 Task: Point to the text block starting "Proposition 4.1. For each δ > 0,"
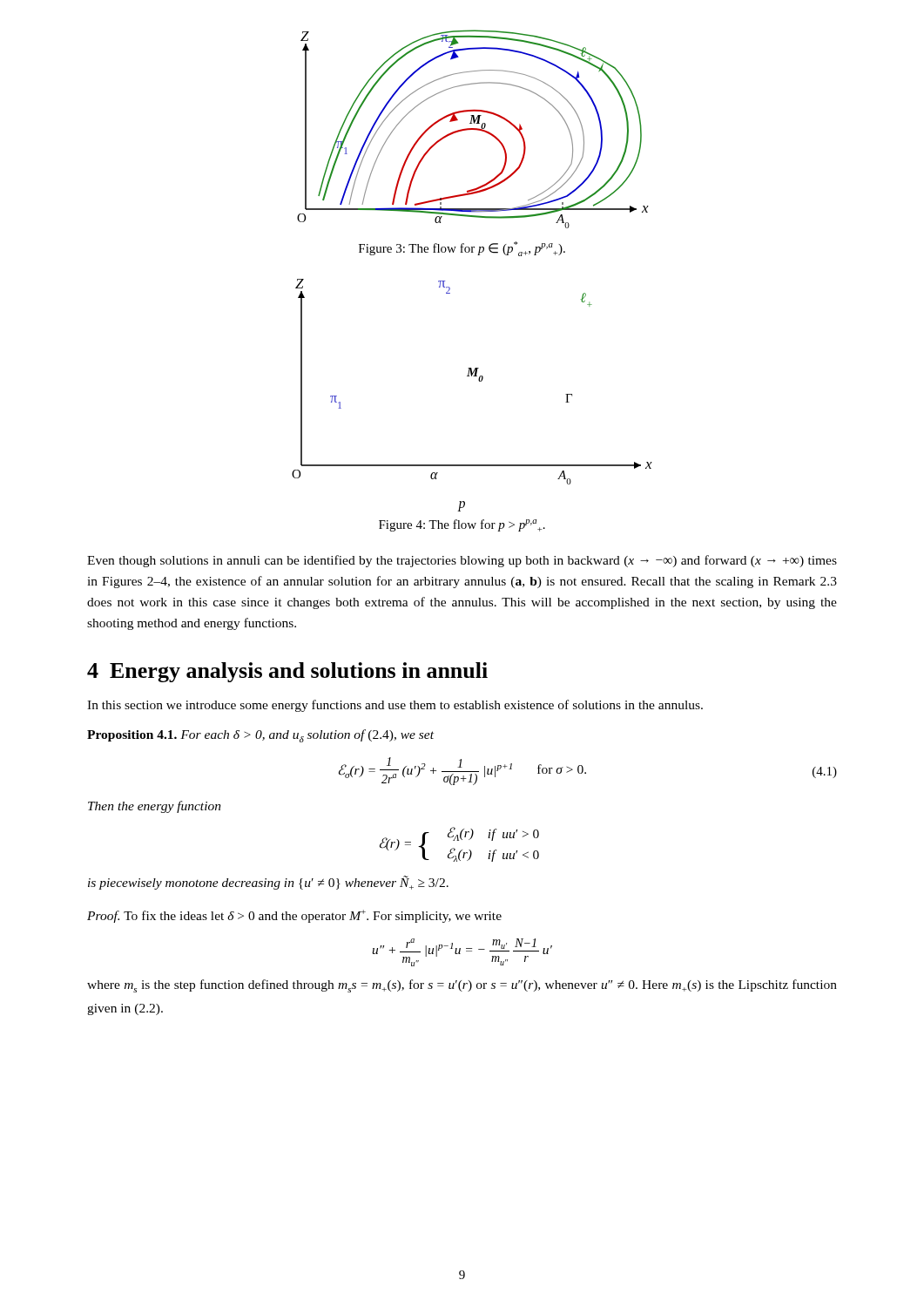point(260,736)
